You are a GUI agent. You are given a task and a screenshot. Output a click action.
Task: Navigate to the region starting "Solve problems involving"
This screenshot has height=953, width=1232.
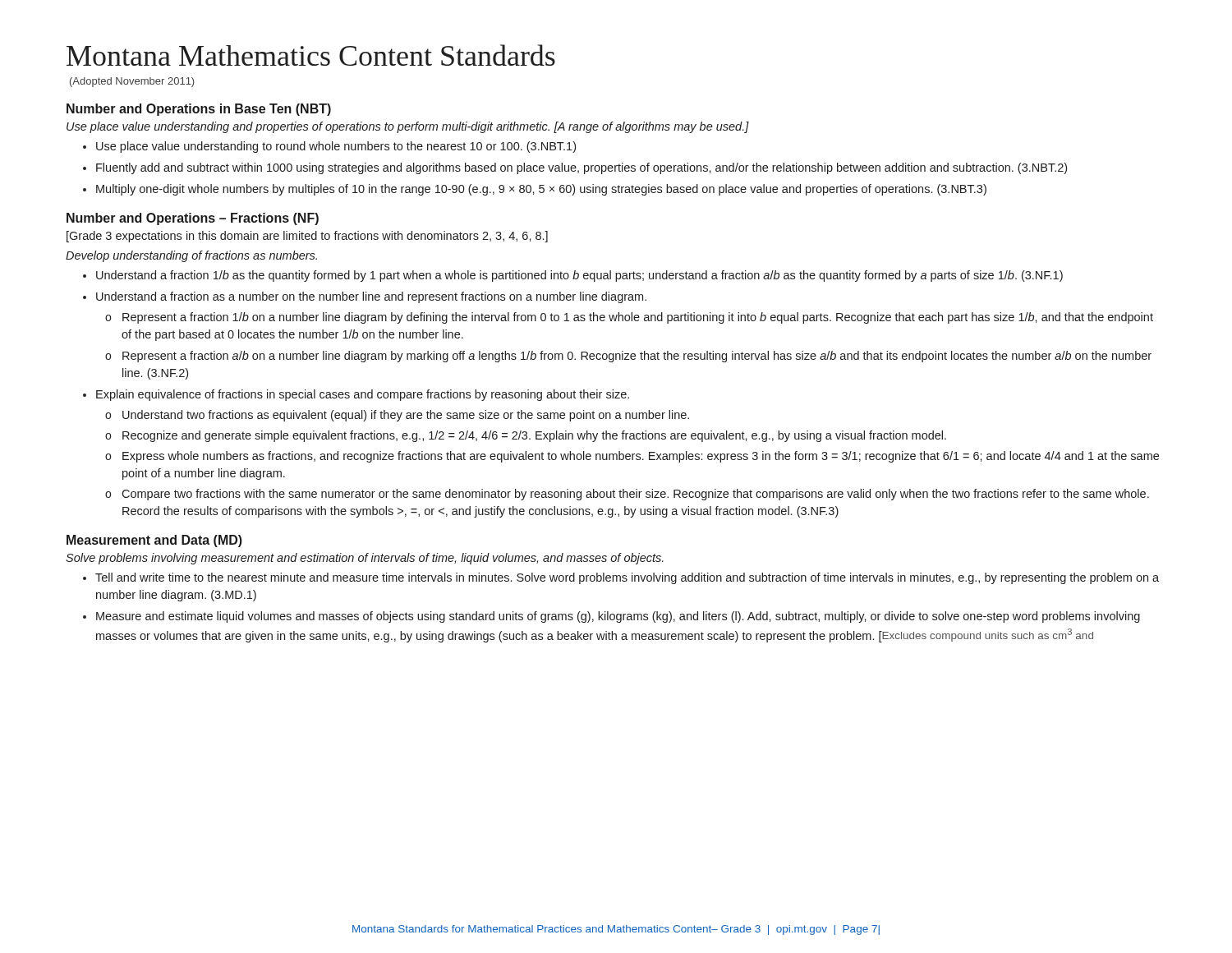(365, 558)
